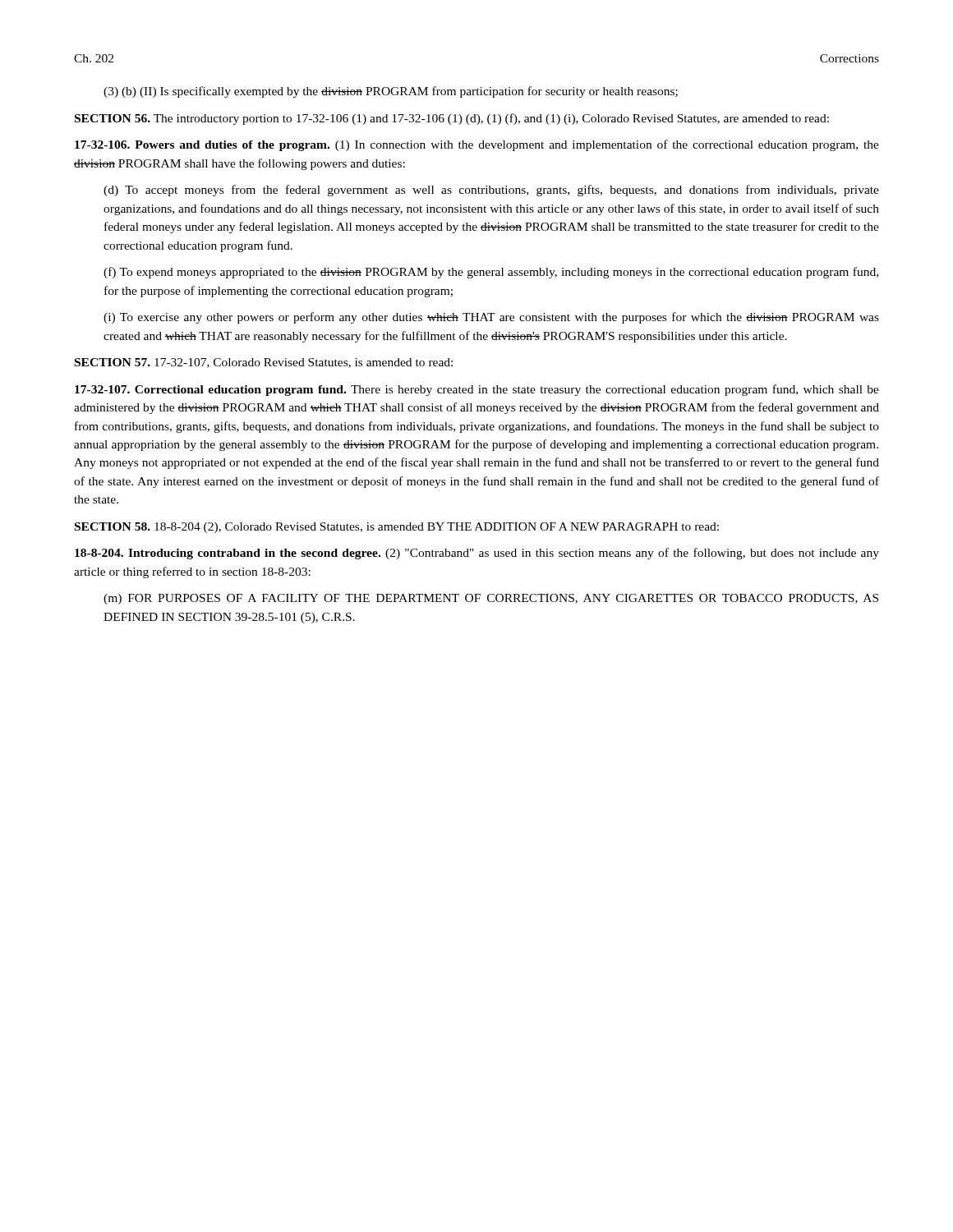Click on the block starting "(m) FOR PURPOSES OF A"
This screenshot has height=1232, width=953.
[x=491, y=608]
